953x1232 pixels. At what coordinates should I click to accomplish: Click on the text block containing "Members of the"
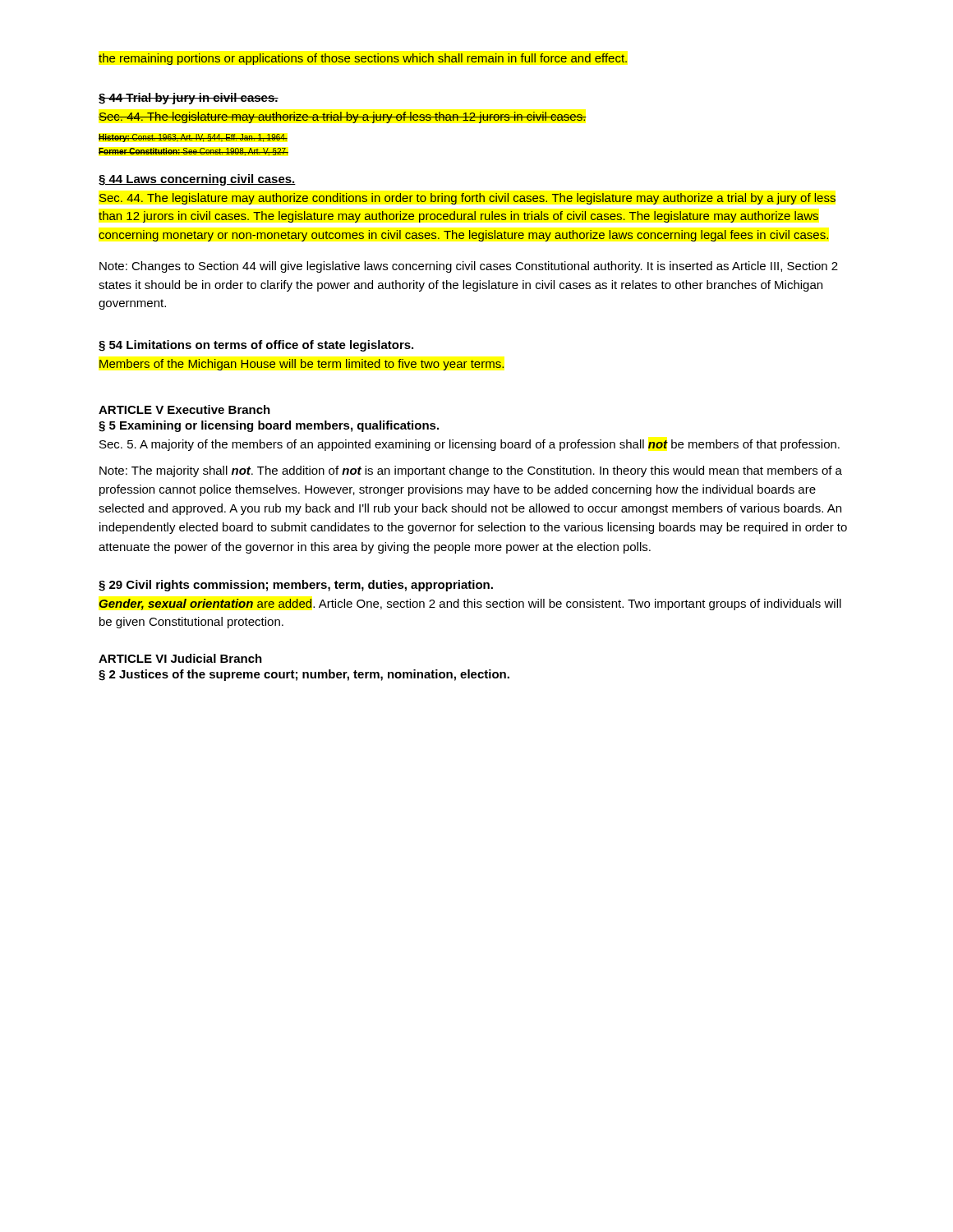click(x=302, y=363)
